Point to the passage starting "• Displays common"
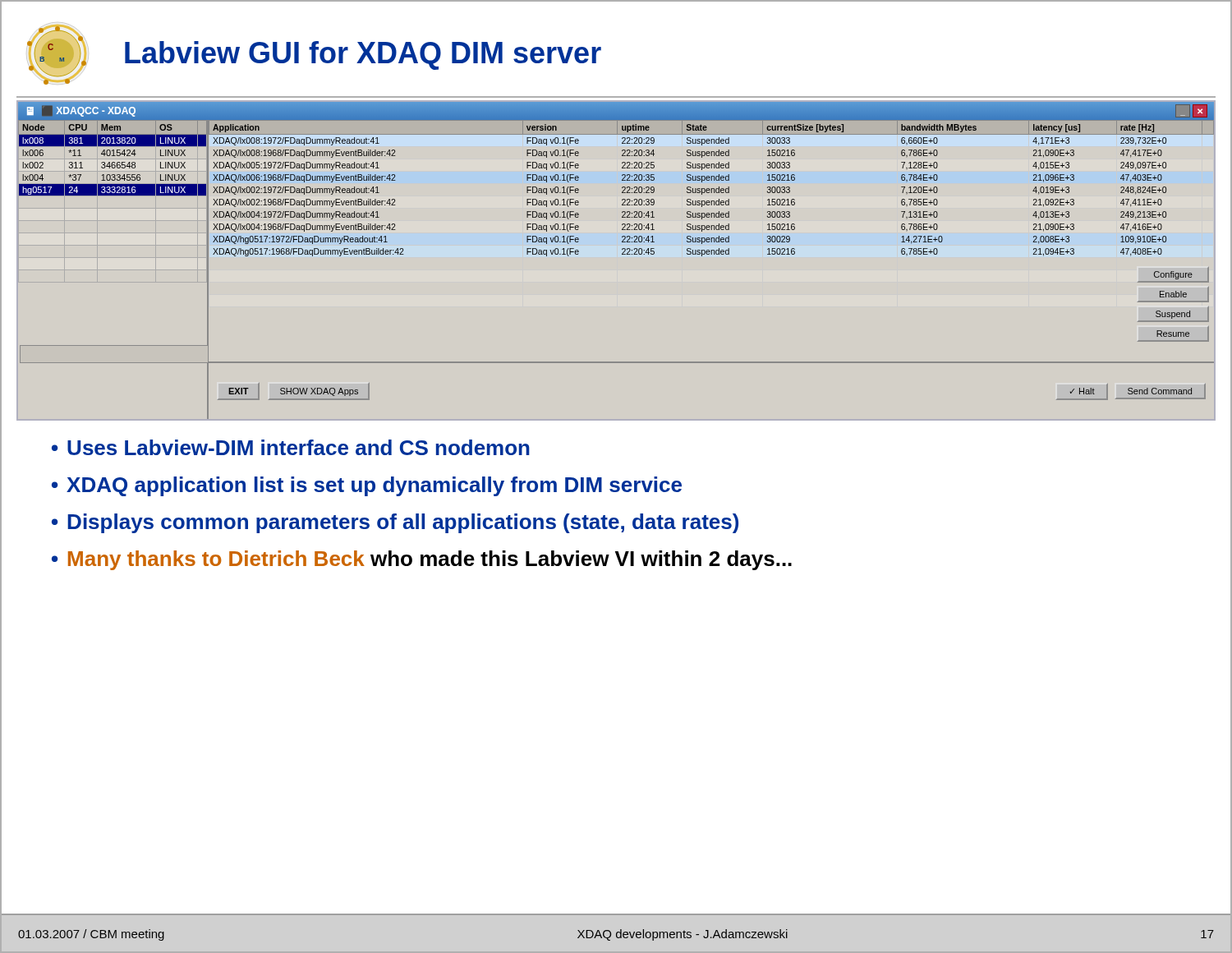 pos(395,522)
